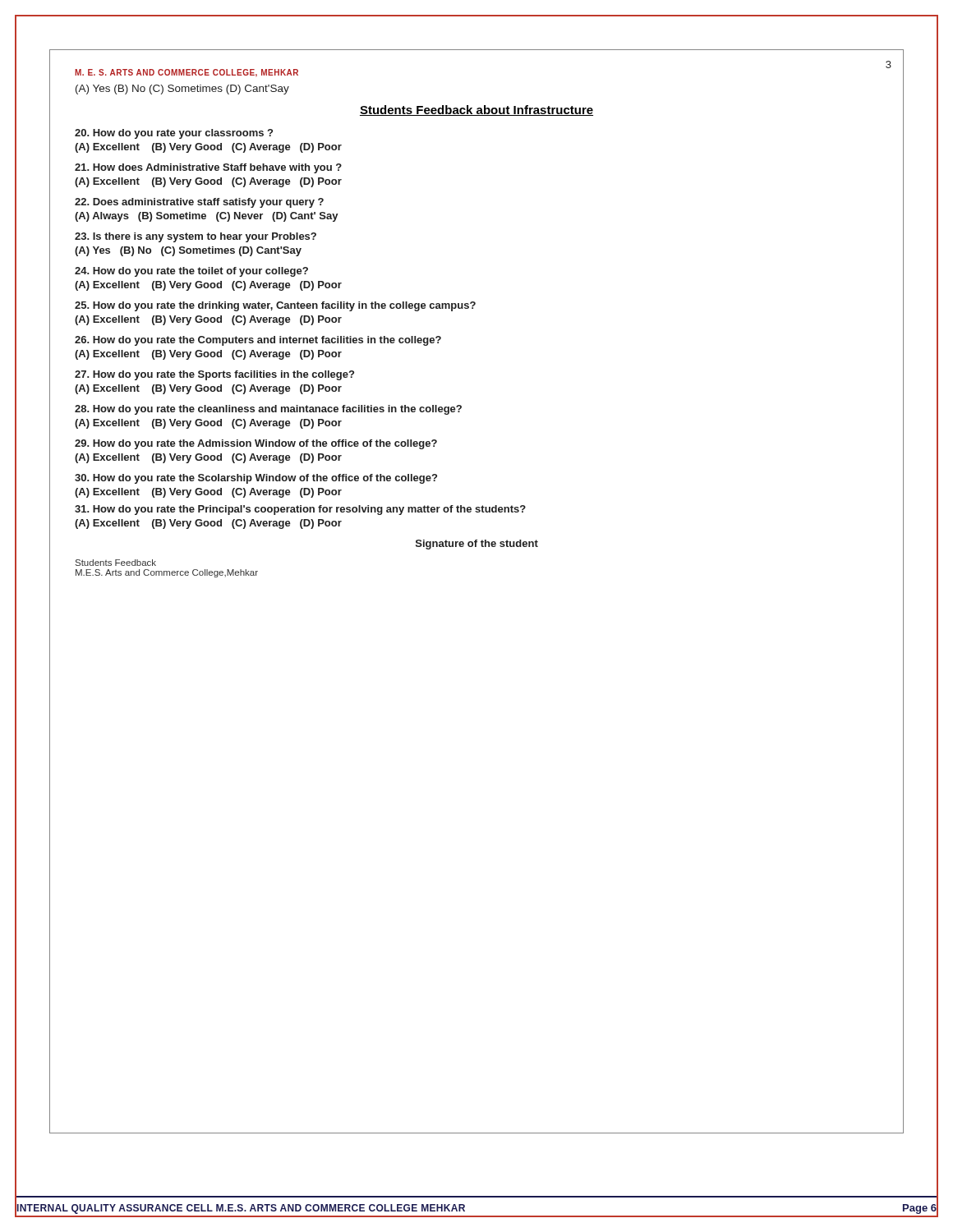Find the list item that says "26. How do you rate the"
Viewport: 953px width, 1232px height.
coord(258,341)
